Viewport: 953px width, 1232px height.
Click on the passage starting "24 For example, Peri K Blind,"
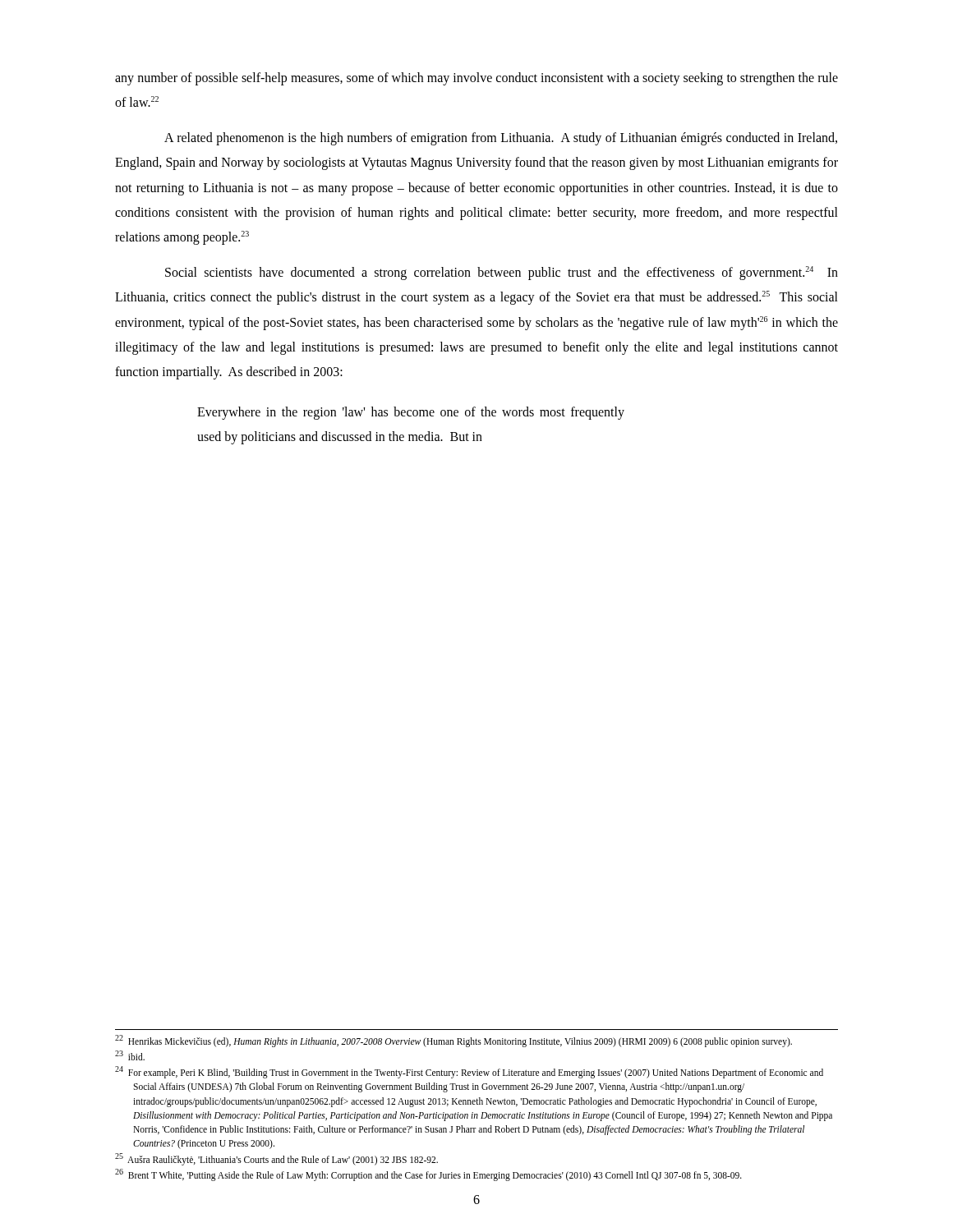(474, 1107)
